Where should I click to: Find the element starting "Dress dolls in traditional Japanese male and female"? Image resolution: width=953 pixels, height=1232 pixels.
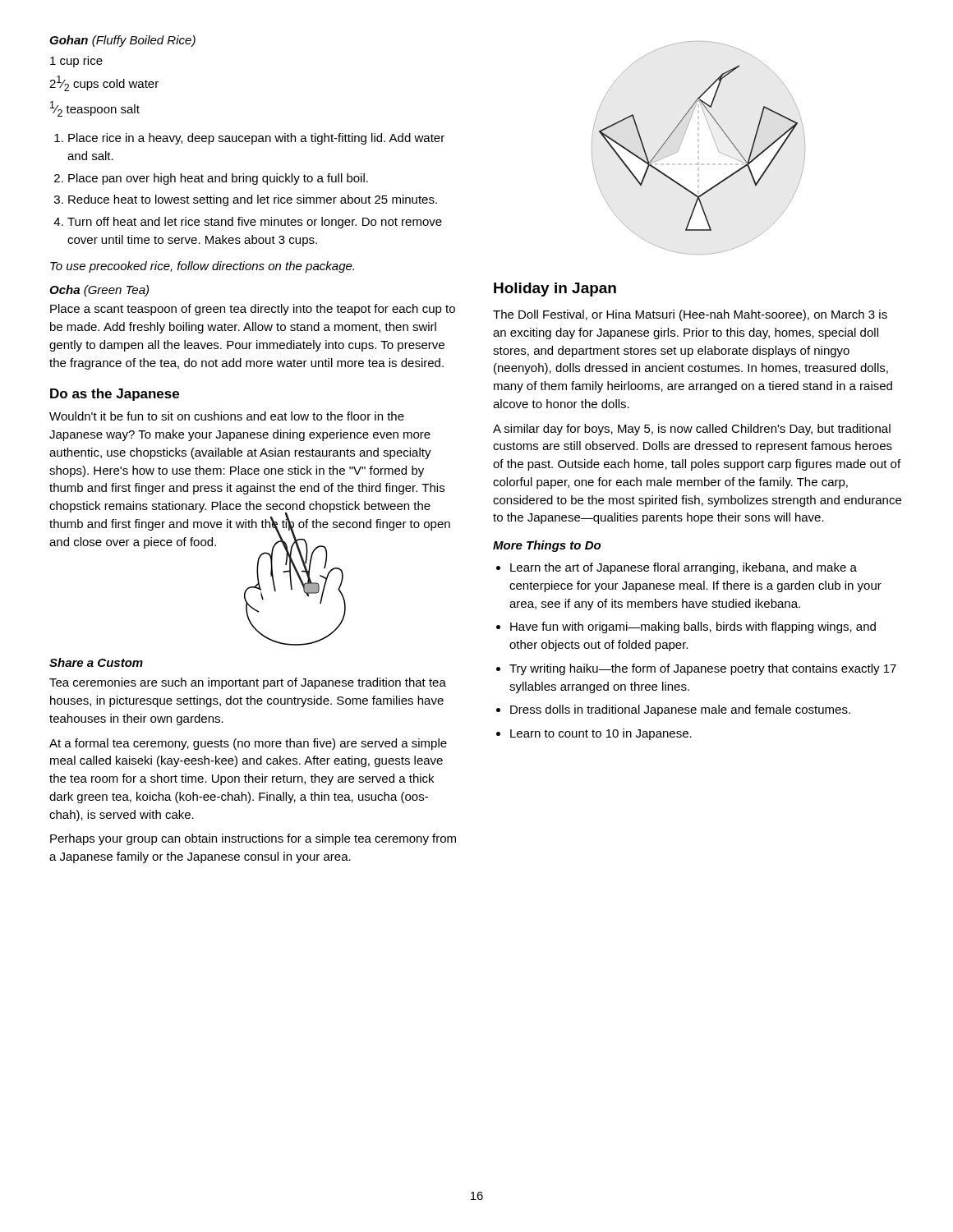point(680,709)
